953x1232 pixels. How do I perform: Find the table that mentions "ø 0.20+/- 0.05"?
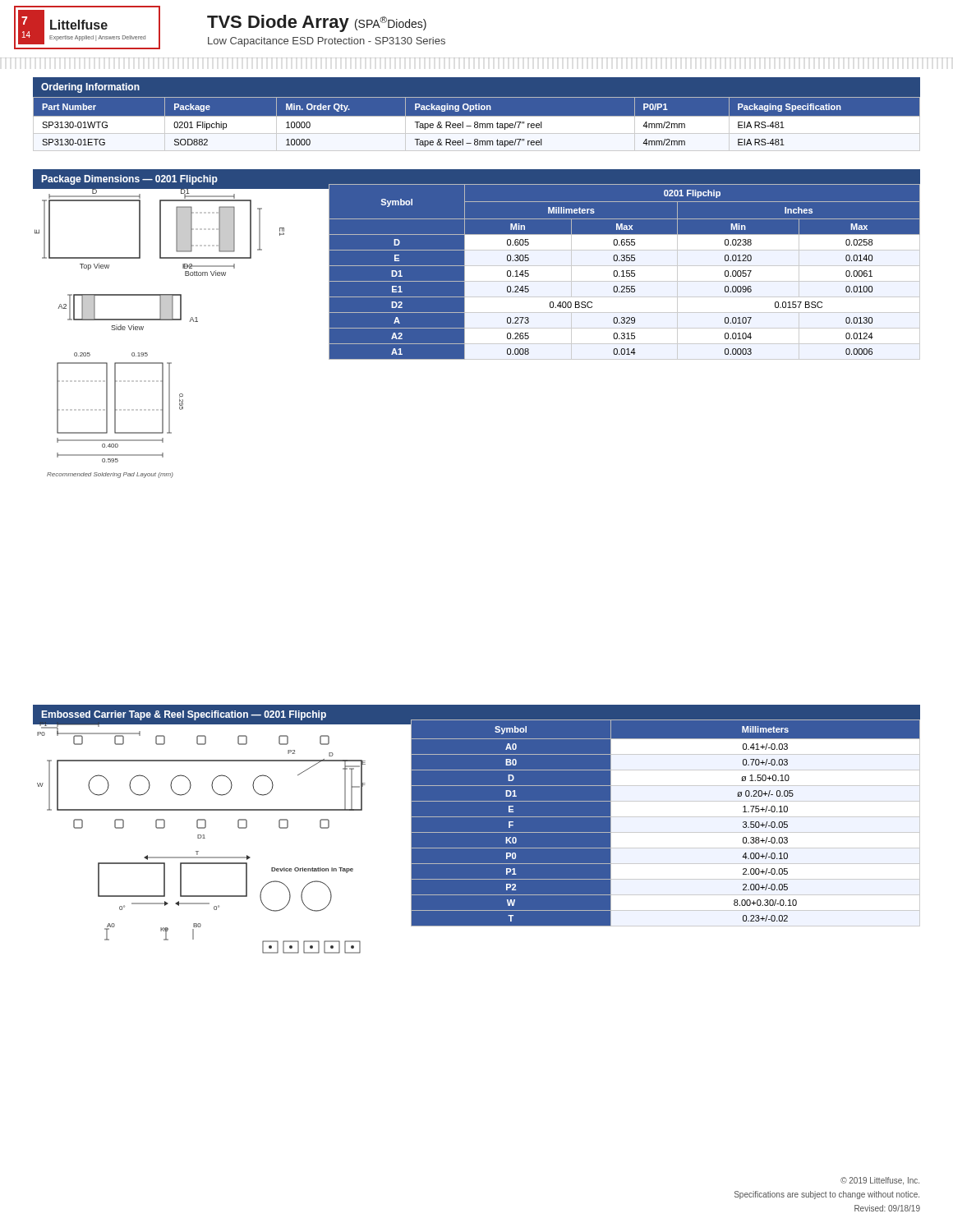pyautogui.click(x=665, y=823)
